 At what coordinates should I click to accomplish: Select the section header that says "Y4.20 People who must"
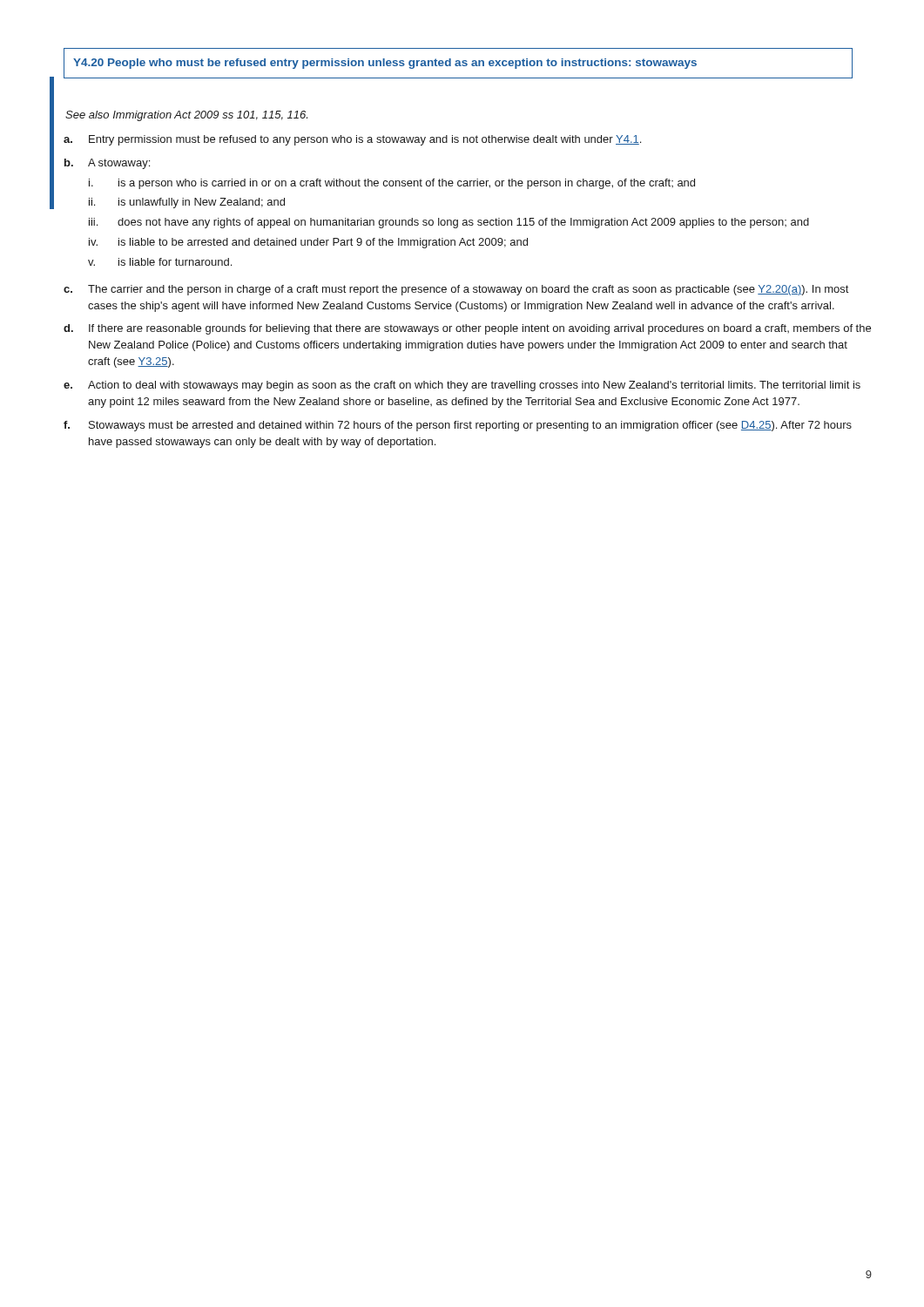(458, 63)
